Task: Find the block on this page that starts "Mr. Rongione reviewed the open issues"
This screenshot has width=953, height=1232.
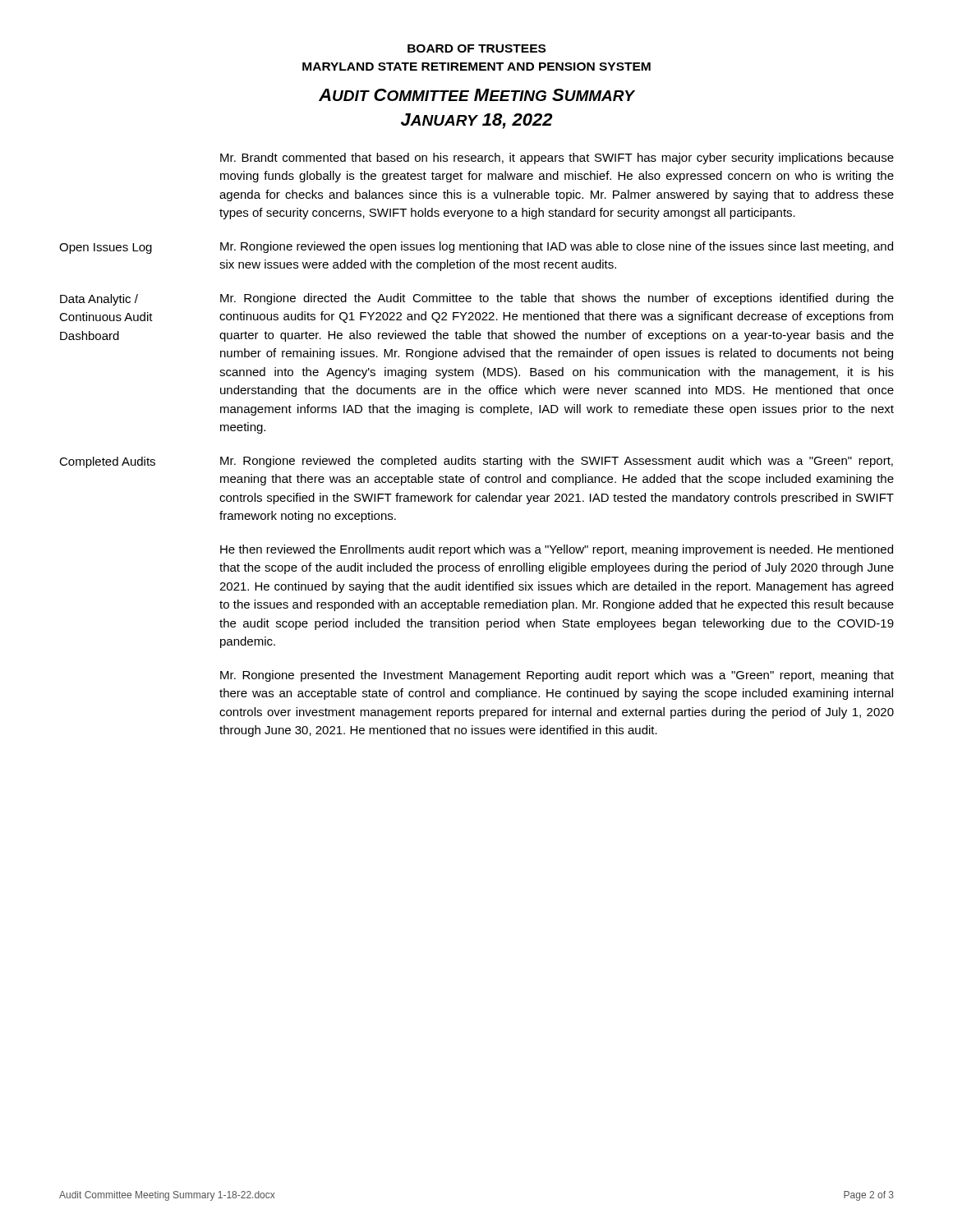Action: (557, 256)
